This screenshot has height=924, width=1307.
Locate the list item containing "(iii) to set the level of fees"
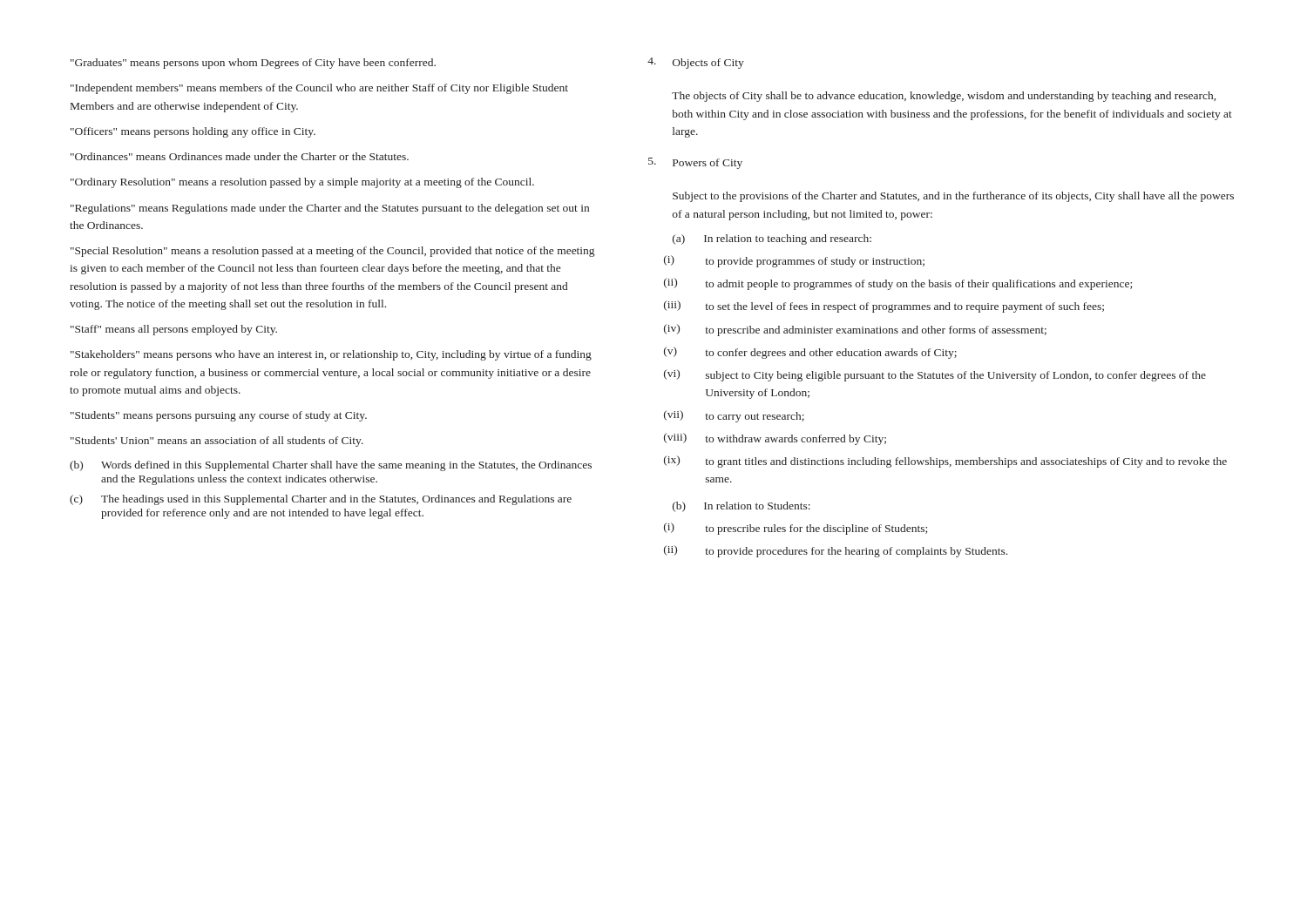pyautogui.click(x=950, y=307)
